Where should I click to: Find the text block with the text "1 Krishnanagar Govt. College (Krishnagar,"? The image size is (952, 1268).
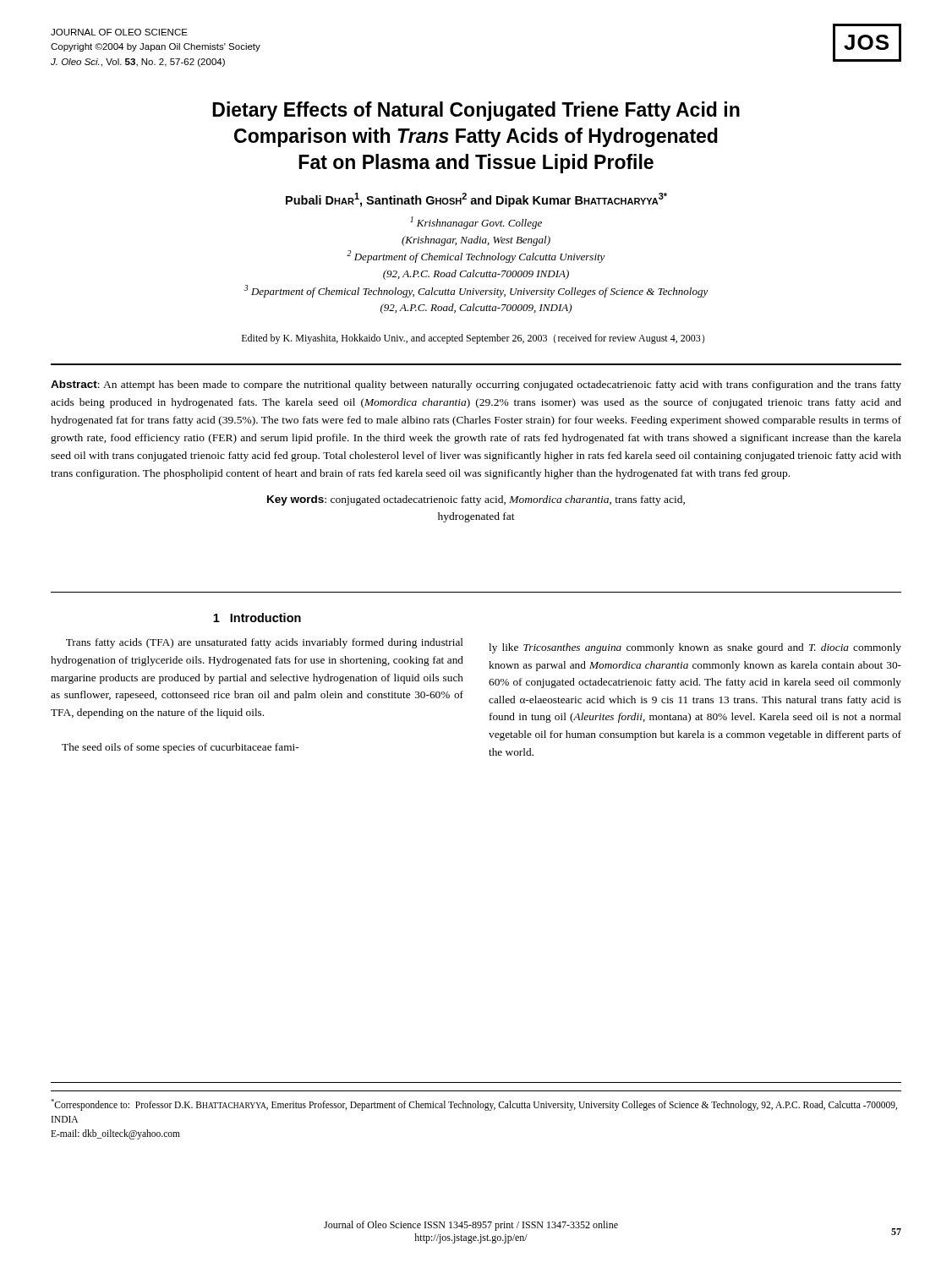click(476, 264)
